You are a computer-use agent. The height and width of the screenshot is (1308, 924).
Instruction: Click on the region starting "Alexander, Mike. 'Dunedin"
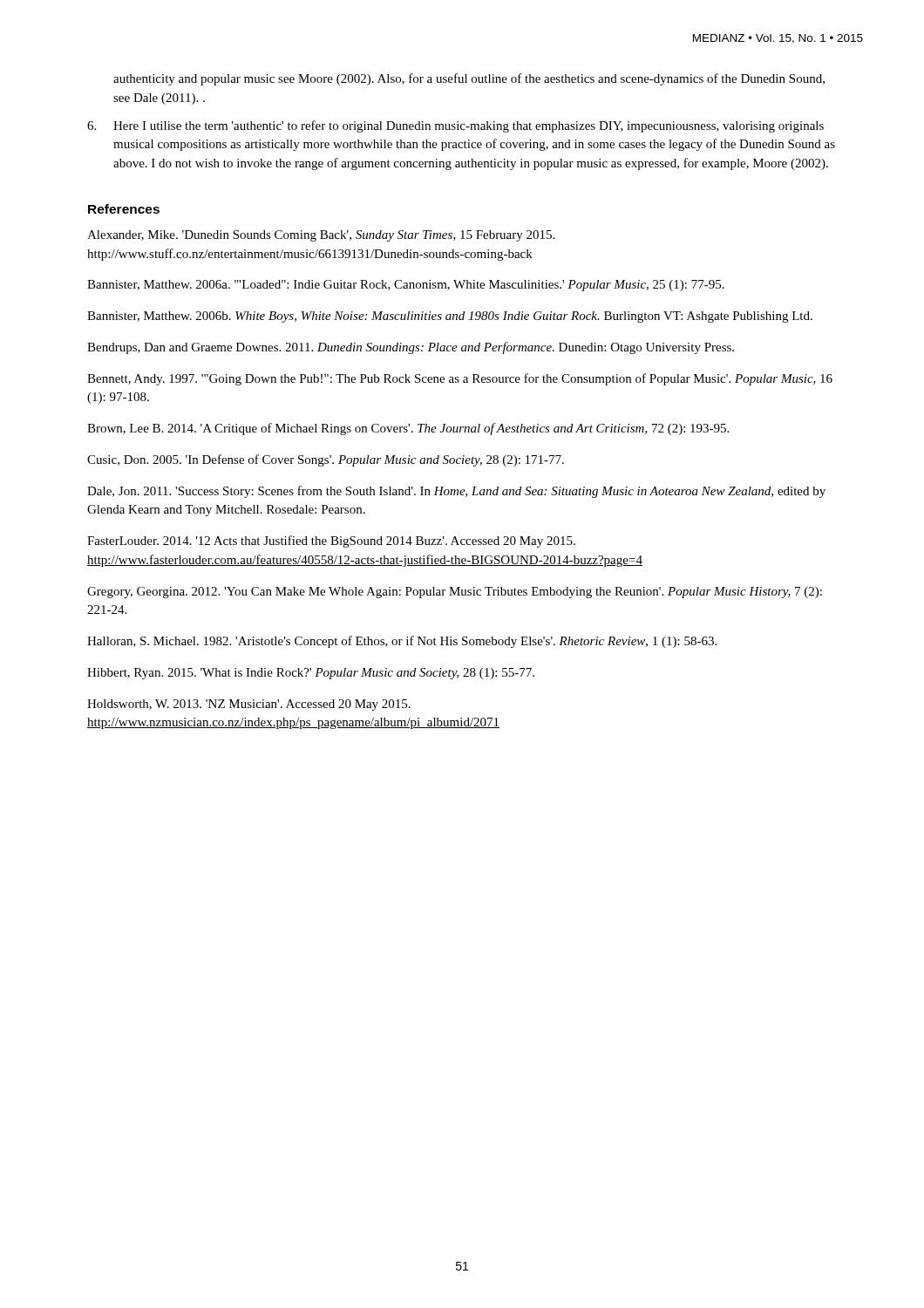click(321, 244)
